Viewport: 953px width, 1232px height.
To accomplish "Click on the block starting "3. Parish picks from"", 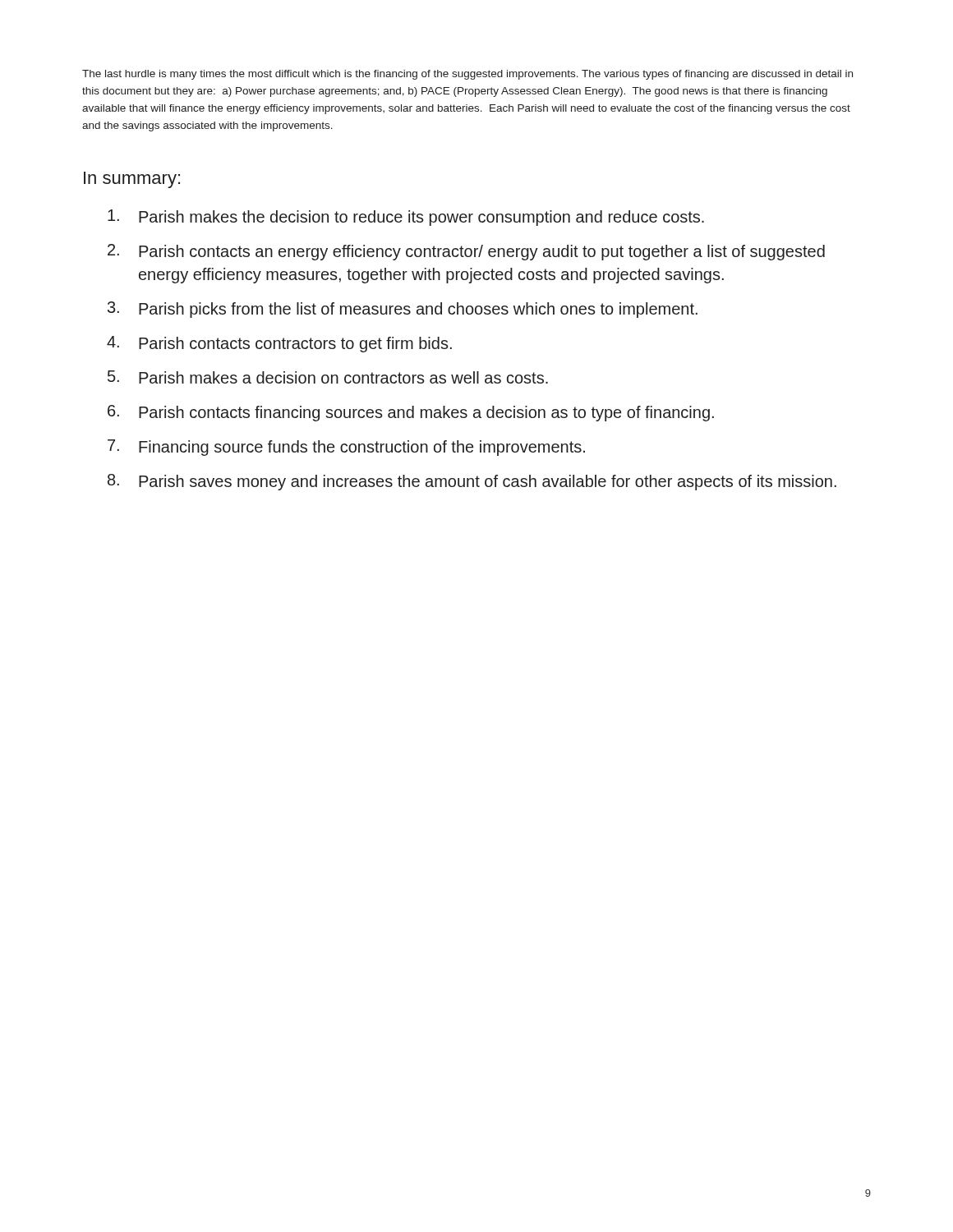I will point(403,309).
